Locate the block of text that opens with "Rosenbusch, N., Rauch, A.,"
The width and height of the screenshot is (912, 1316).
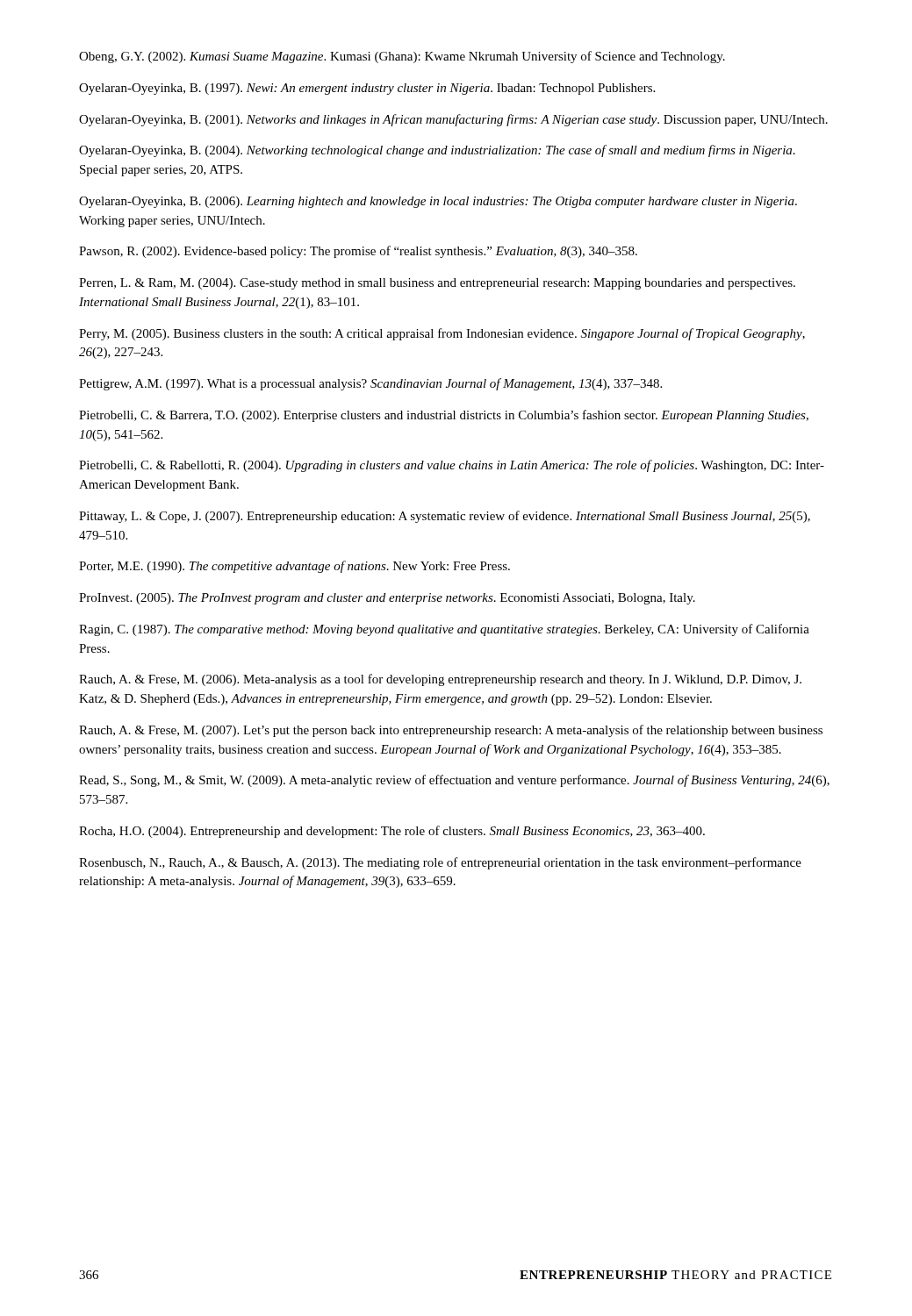click(x=440, y=872)
